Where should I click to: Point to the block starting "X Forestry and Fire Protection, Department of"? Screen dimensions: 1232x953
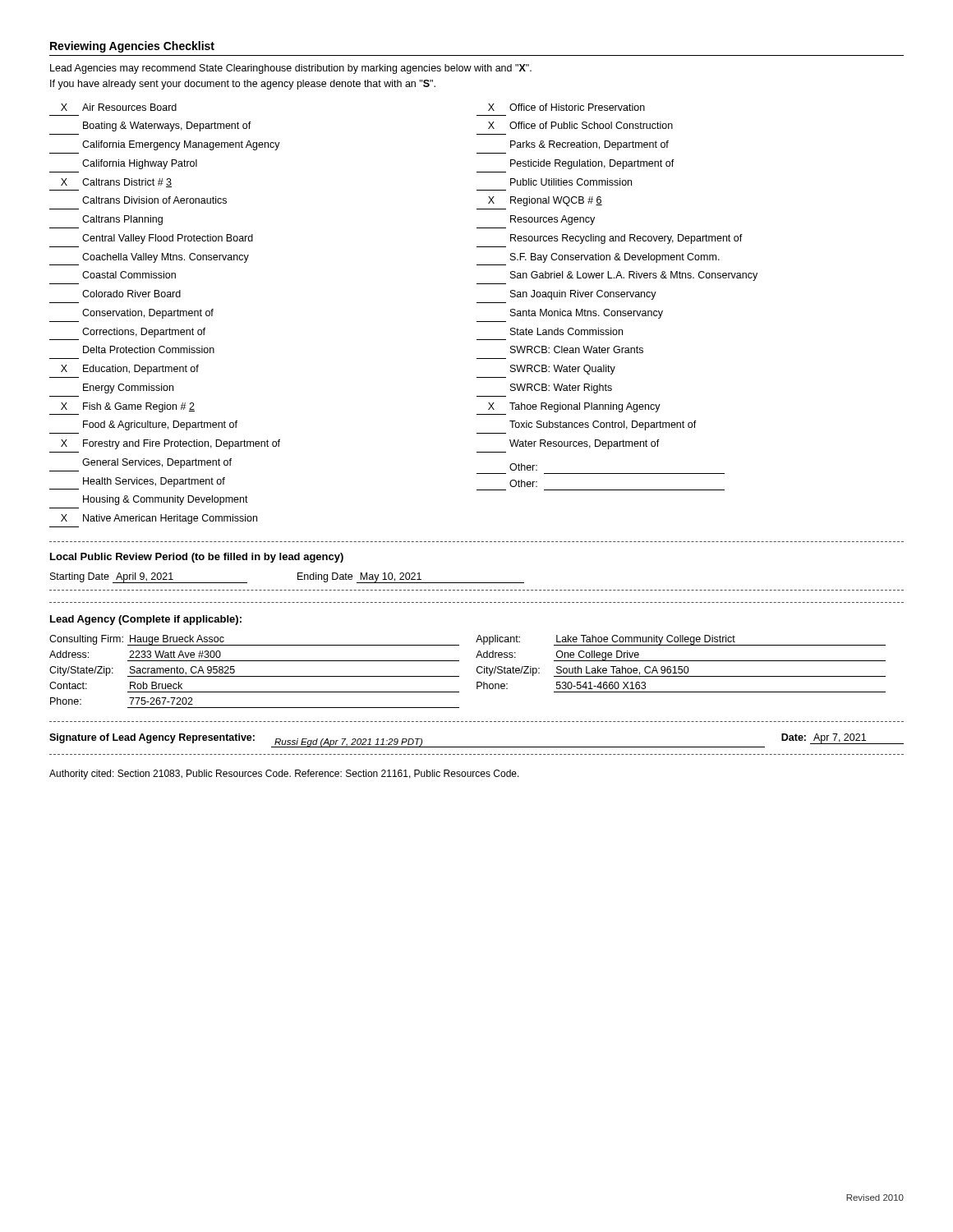[263, 444]
